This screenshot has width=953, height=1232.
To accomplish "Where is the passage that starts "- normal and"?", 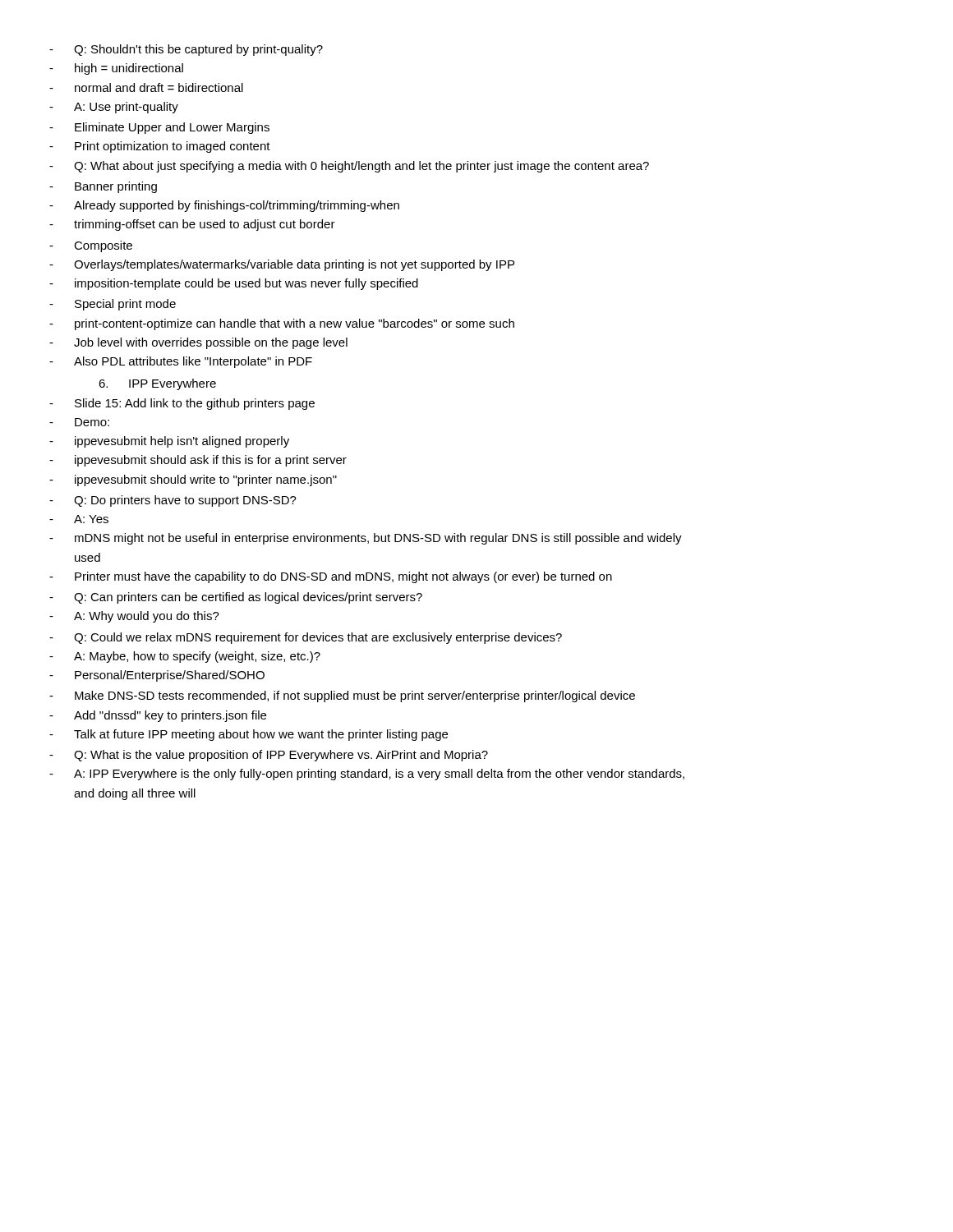I will point(146,87).
